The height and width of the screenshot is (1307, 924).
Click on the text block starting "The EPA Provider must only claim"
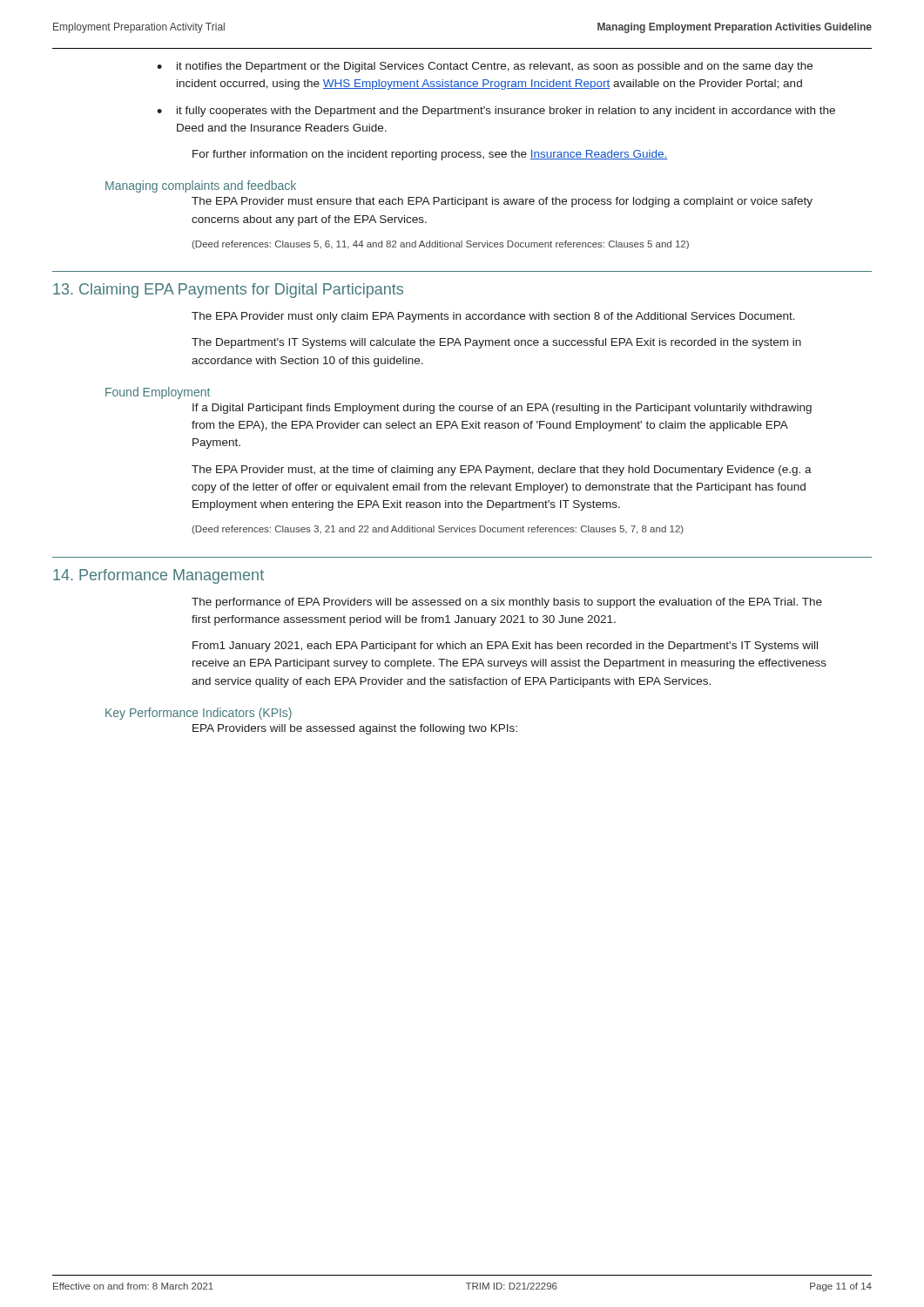pyautogui.click(x=494, y=316)
